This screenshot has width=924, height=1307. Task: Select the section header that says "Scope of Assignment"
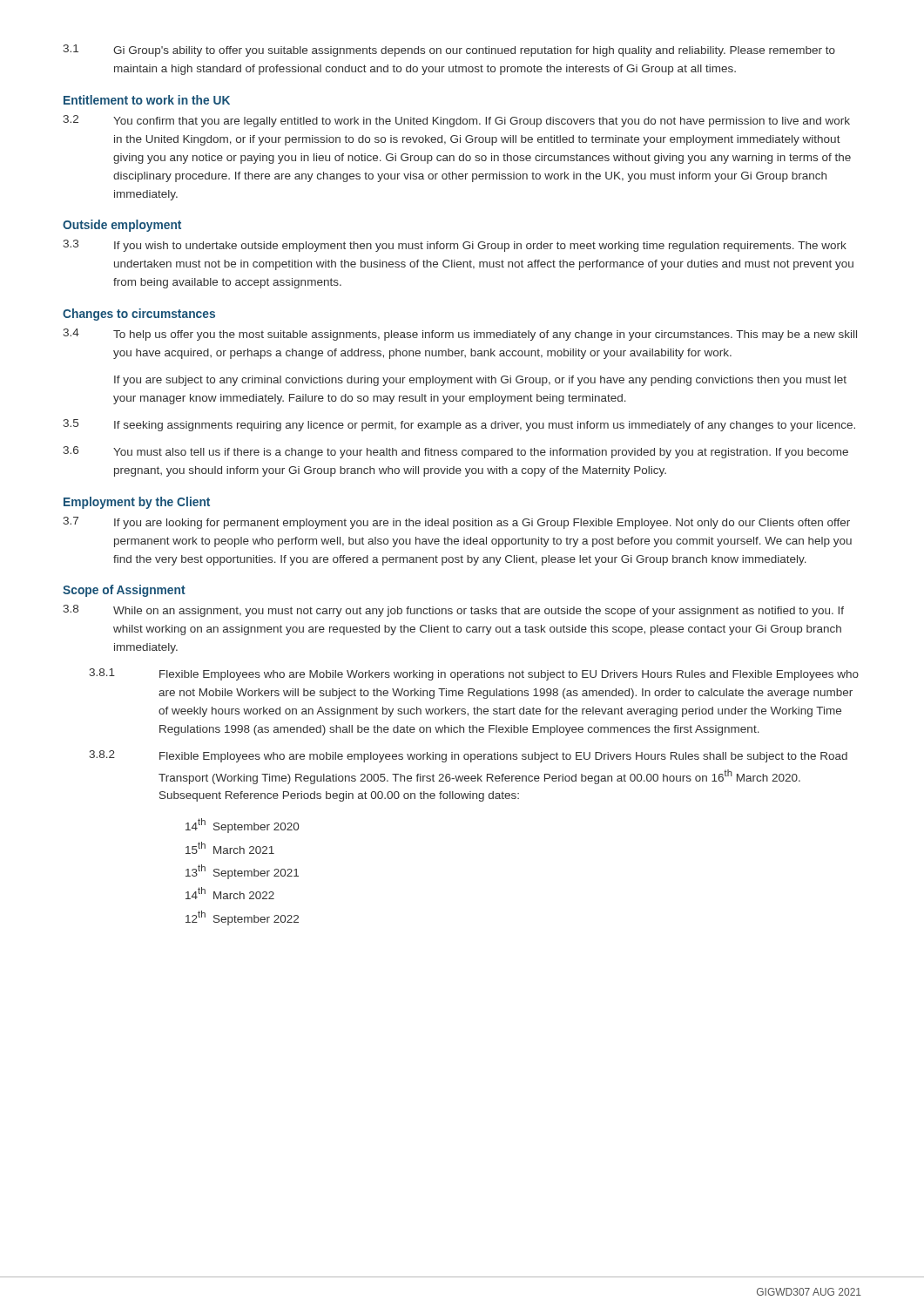[x=124, y=591]
